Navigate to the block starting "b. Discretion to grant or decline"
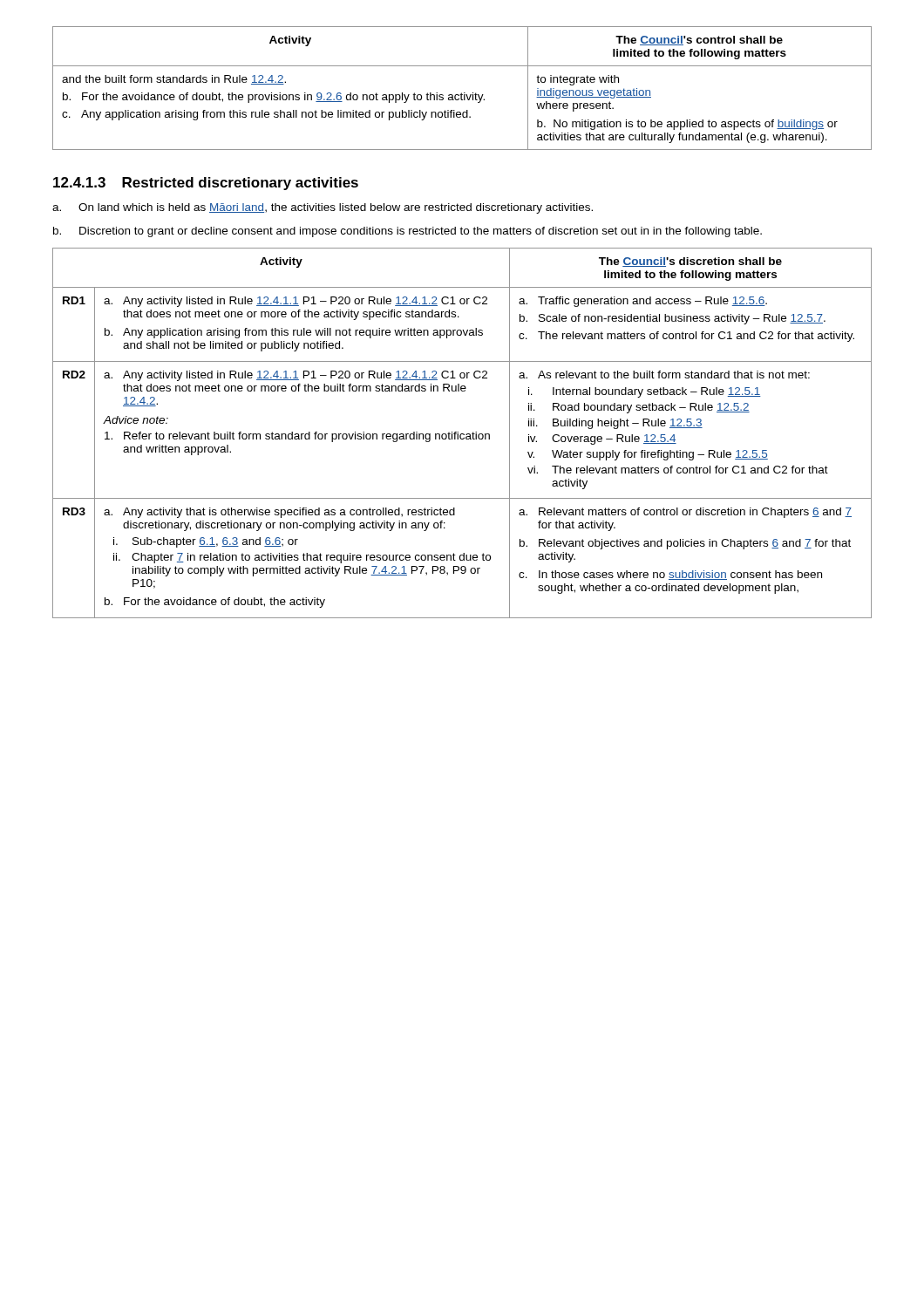Image resolution: width=924 pixels, height=1308 pixels. (x=462, y=231)
